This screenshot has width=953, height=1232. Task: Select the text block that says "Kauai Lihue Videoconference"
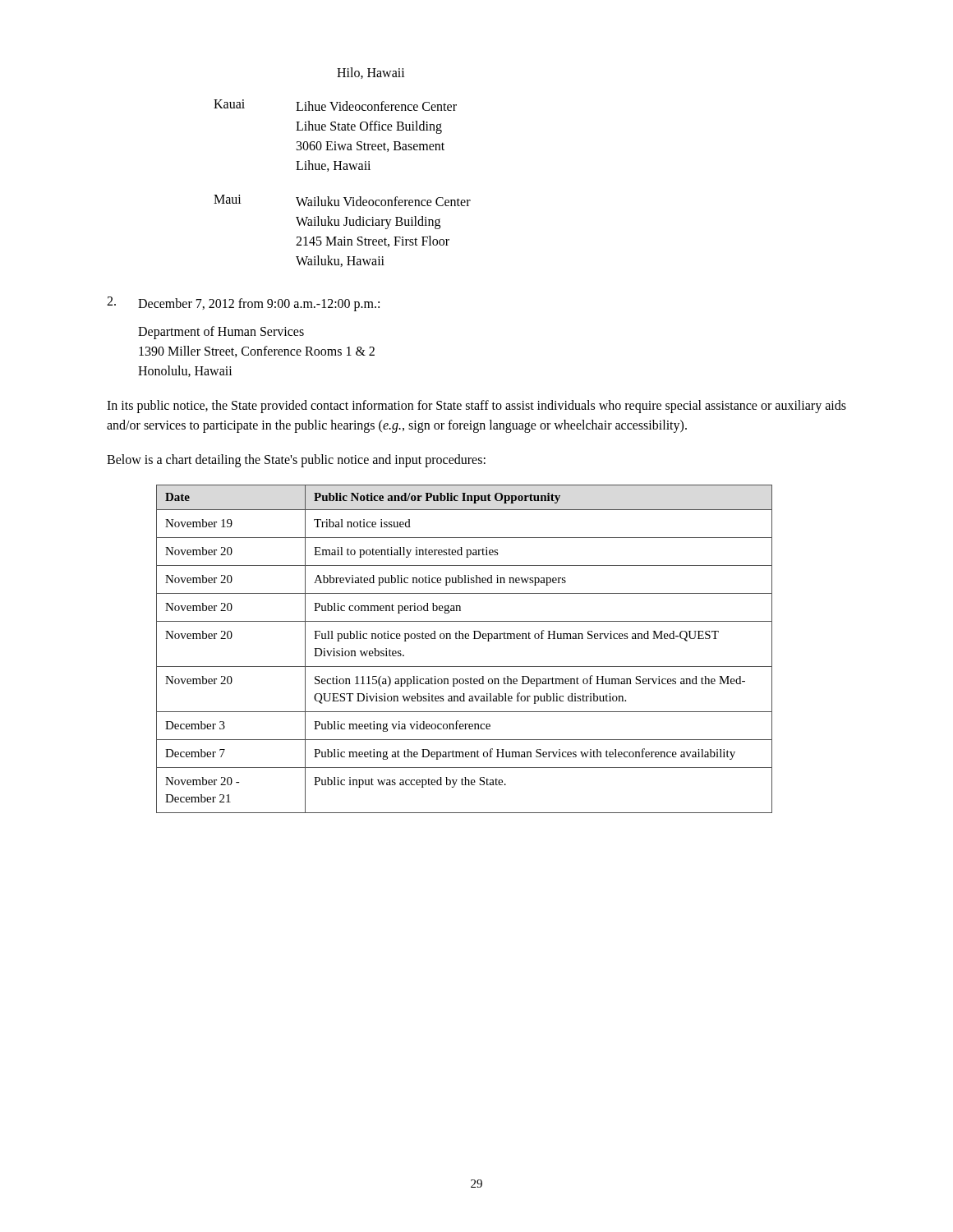(x=335, y=136)
